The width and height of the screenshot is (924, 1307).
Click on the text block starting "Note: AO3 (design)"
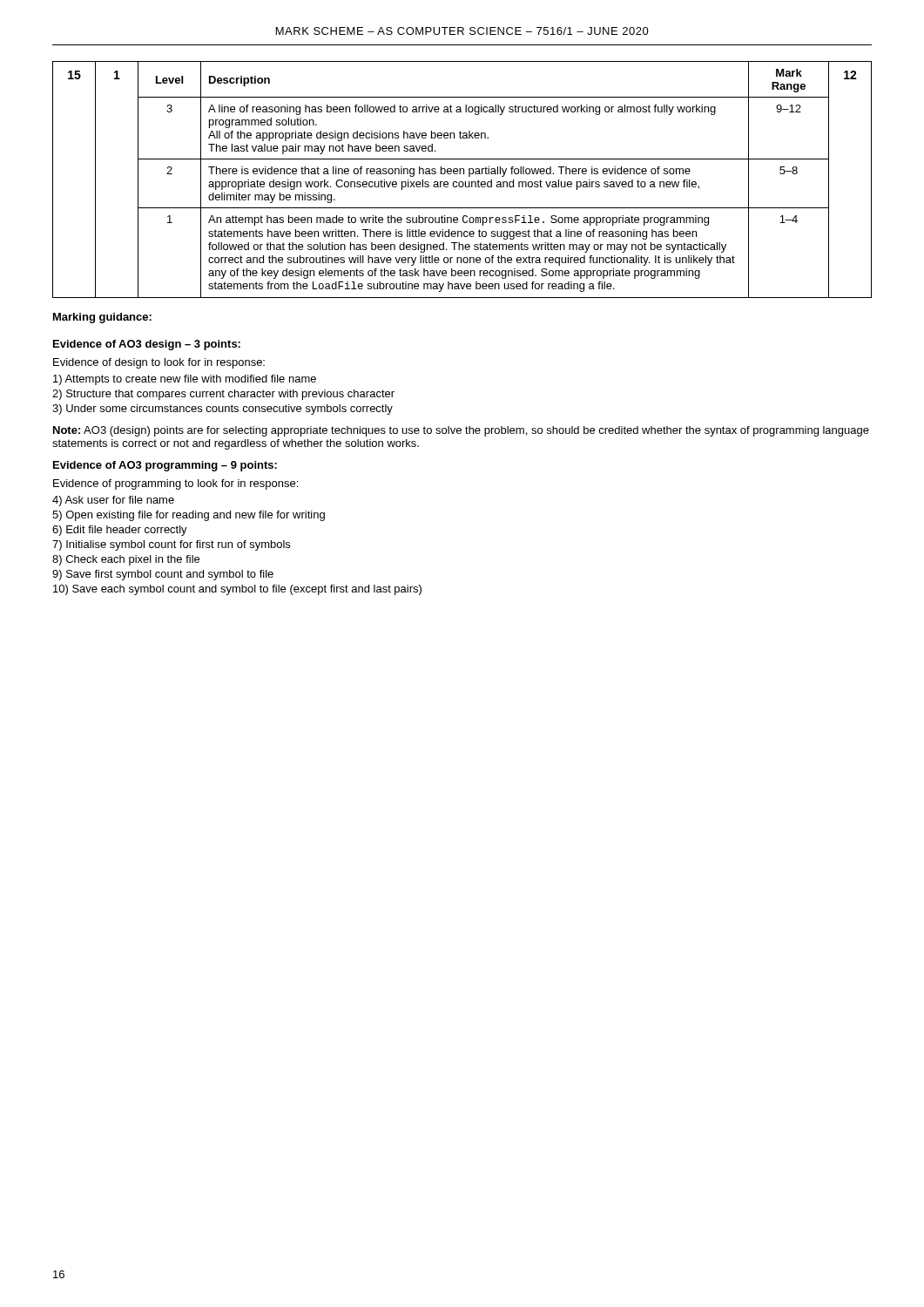(x=461, y=437)
